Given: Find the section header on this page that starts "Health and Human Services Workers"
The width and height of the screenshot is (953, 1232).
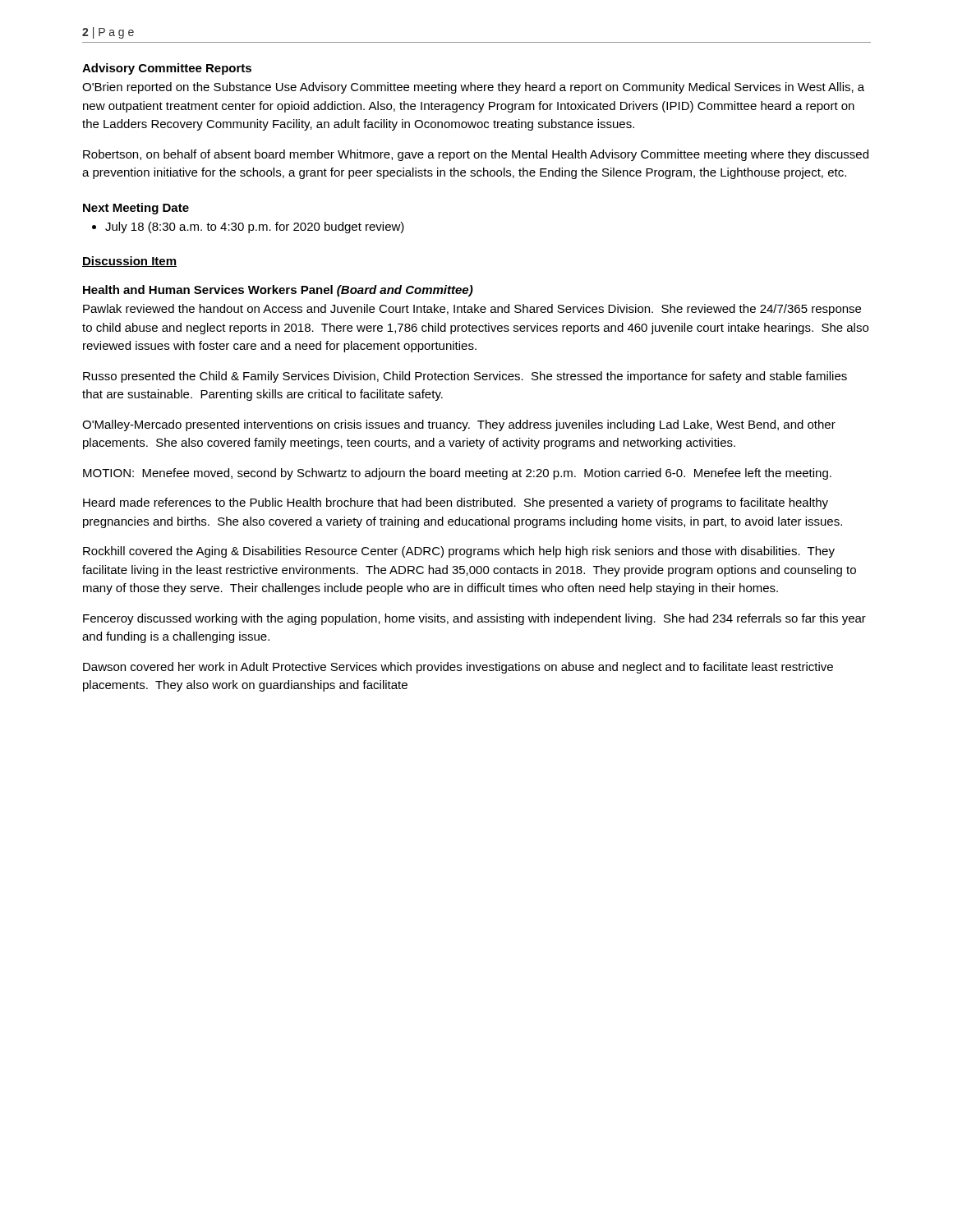Looking at the screenshot, I should pos(278,290).
